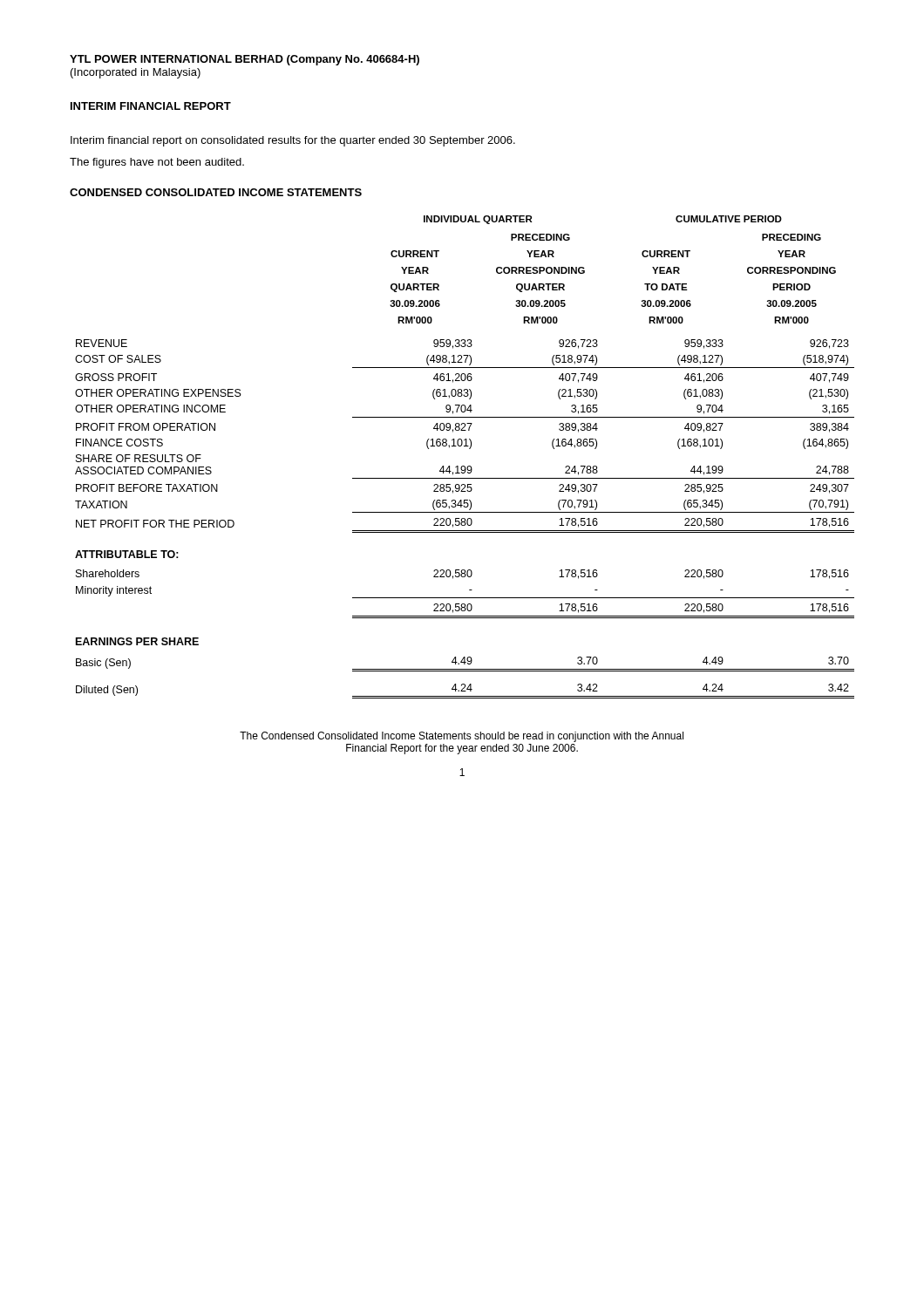The width and height of the screenshot is (924, 1308).
Task: Navigate to the text starting "The figures have not been audited."
Action: (x=157, y=162)
